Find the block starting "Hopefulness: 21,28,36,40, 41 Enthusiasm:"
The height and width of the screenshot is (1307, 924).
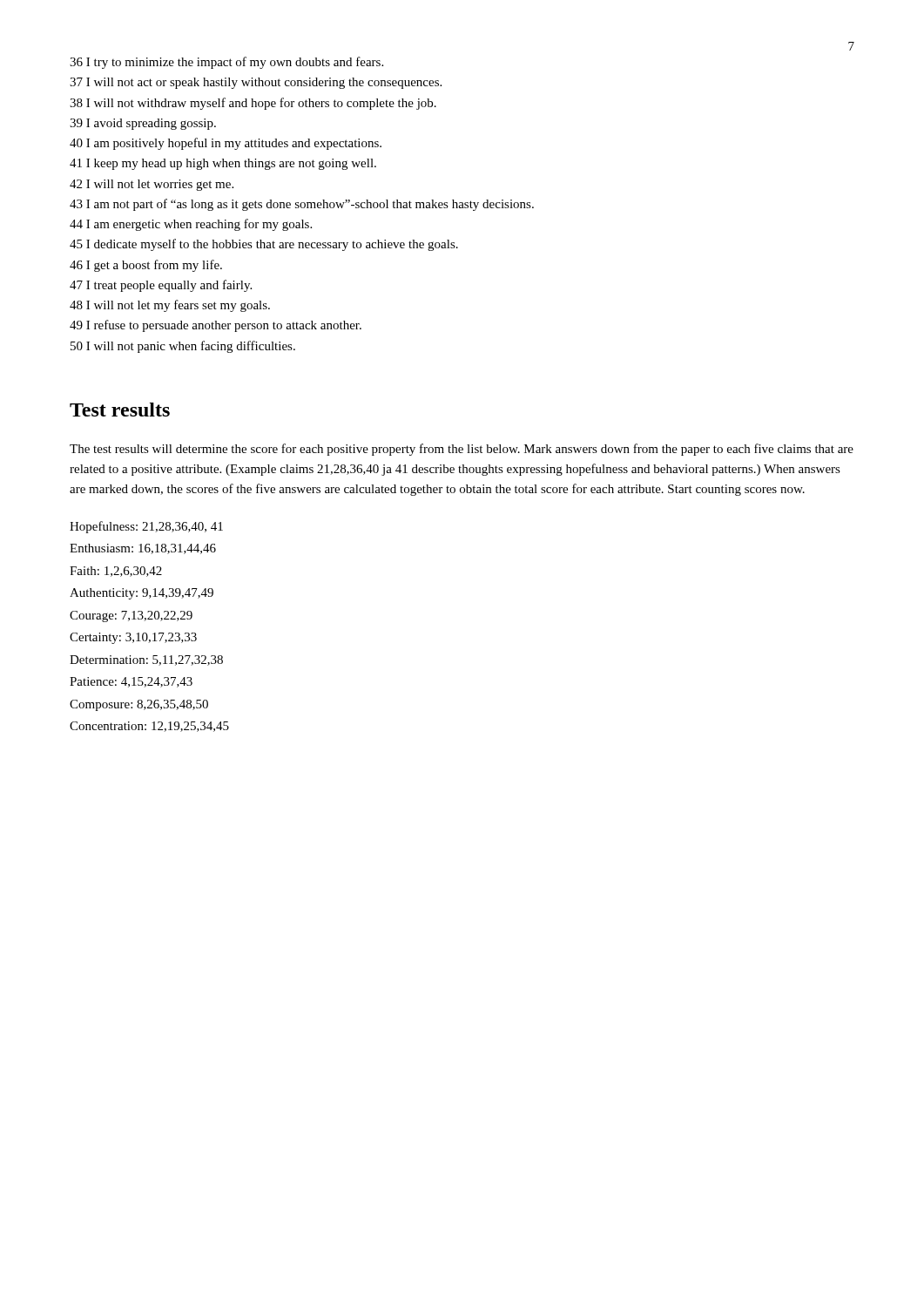tap(149, 626)
